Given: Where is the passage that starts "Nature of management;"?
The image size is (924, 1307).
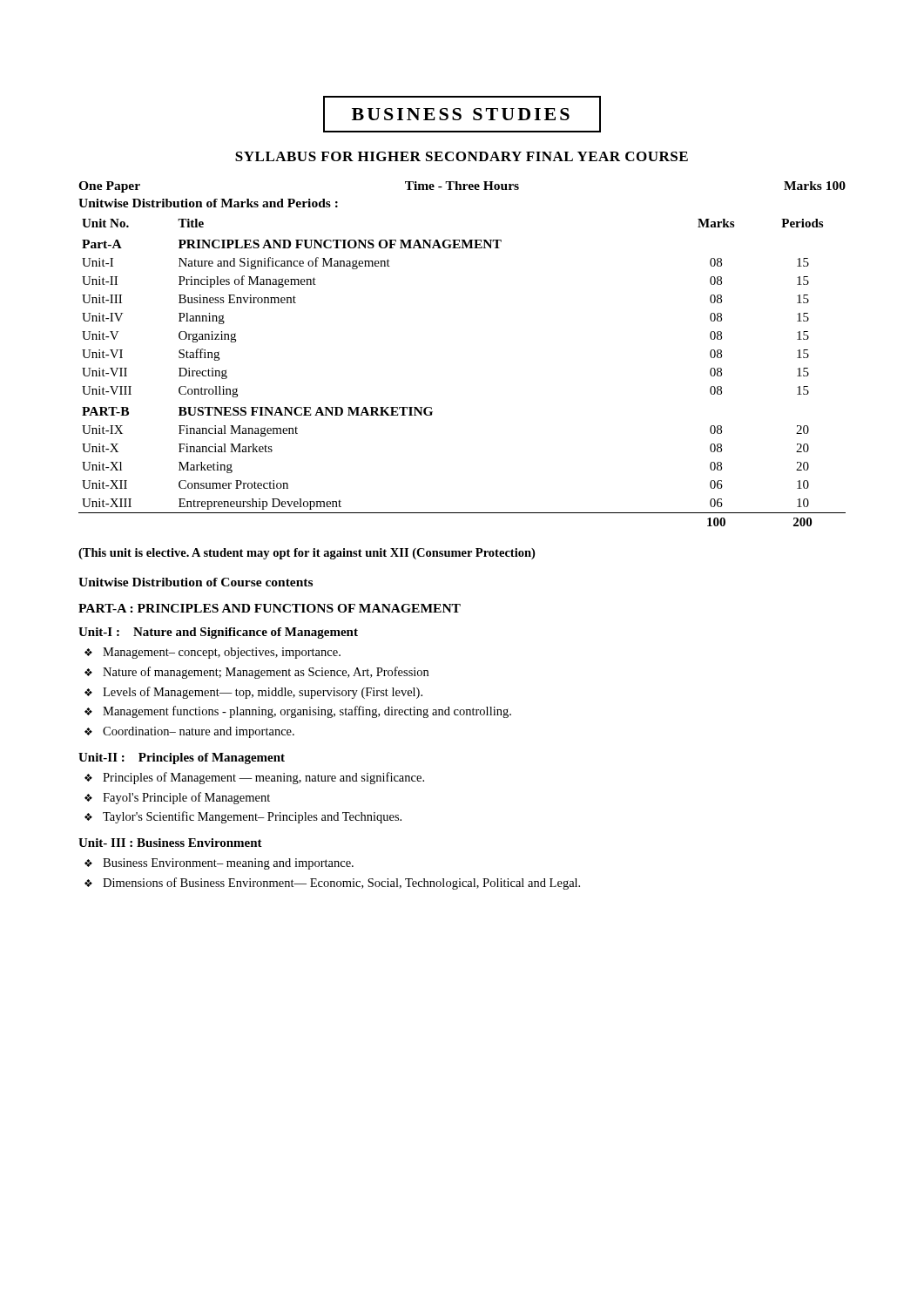Looking at the screenshot, I should 266,672.
